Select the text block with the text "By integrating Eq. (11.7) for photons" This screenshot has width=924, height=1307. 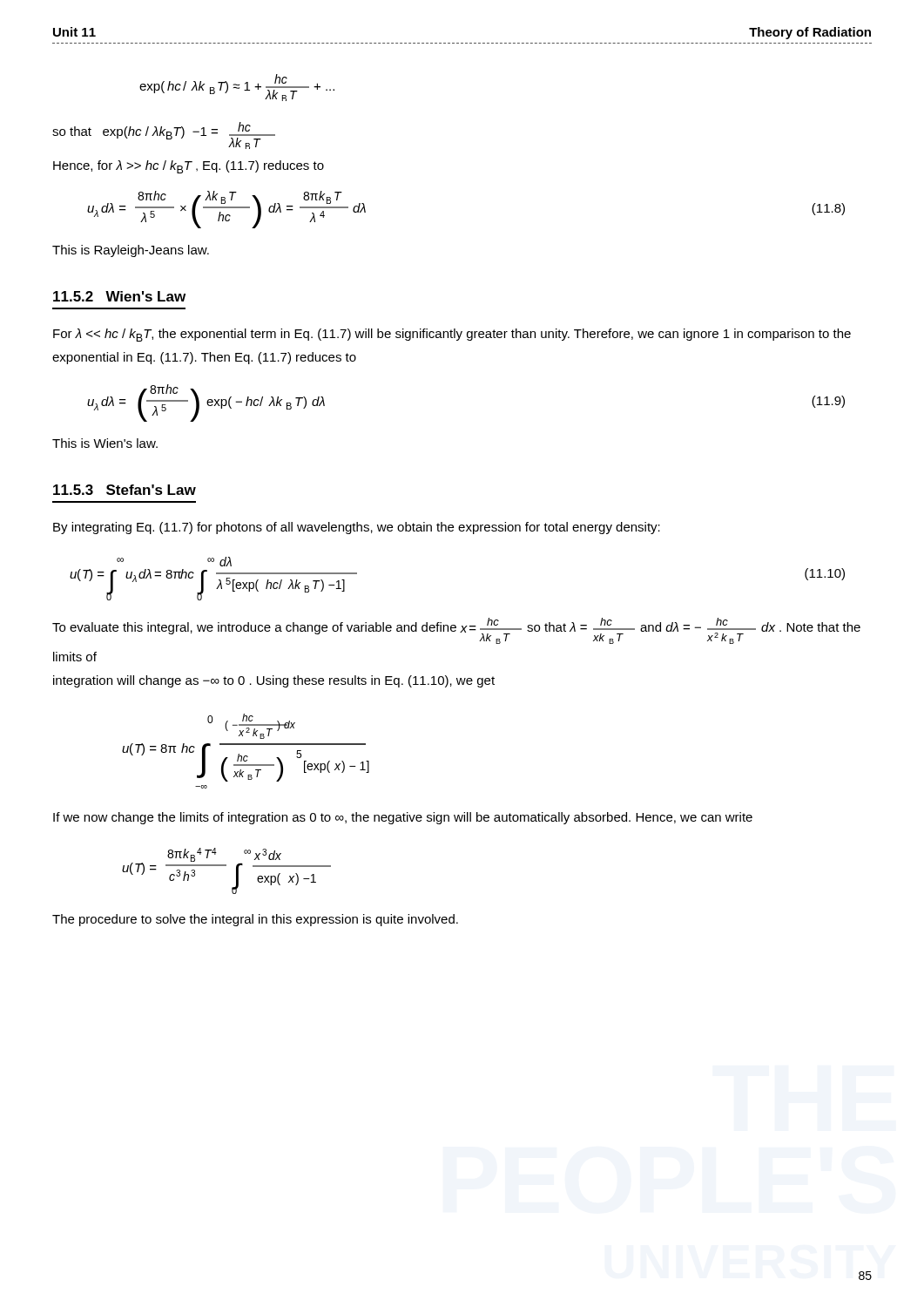357,526
